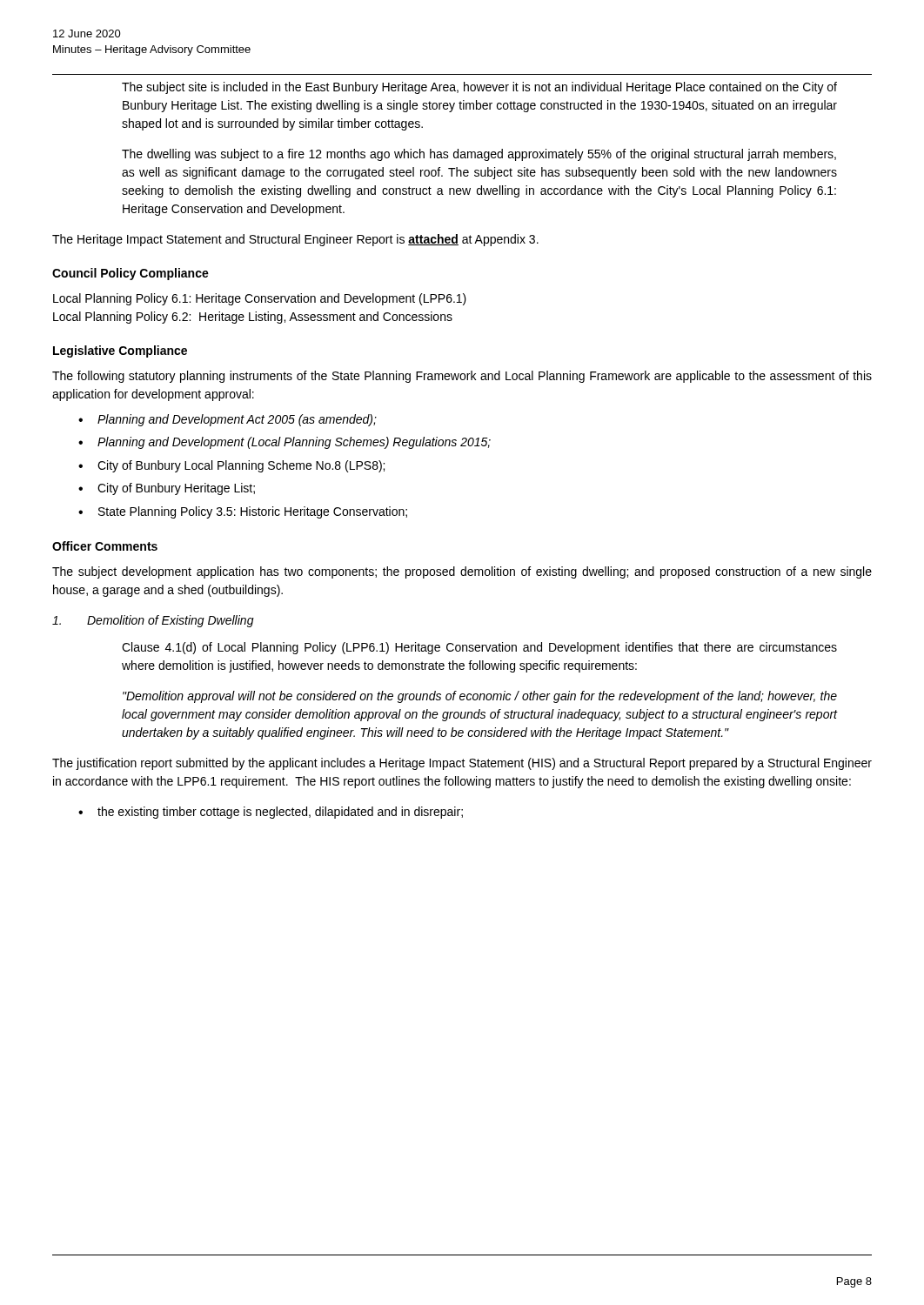Locate the block of text that opens with "The justification report submitted"
The image size is (924, 1305).
point(462,772)
